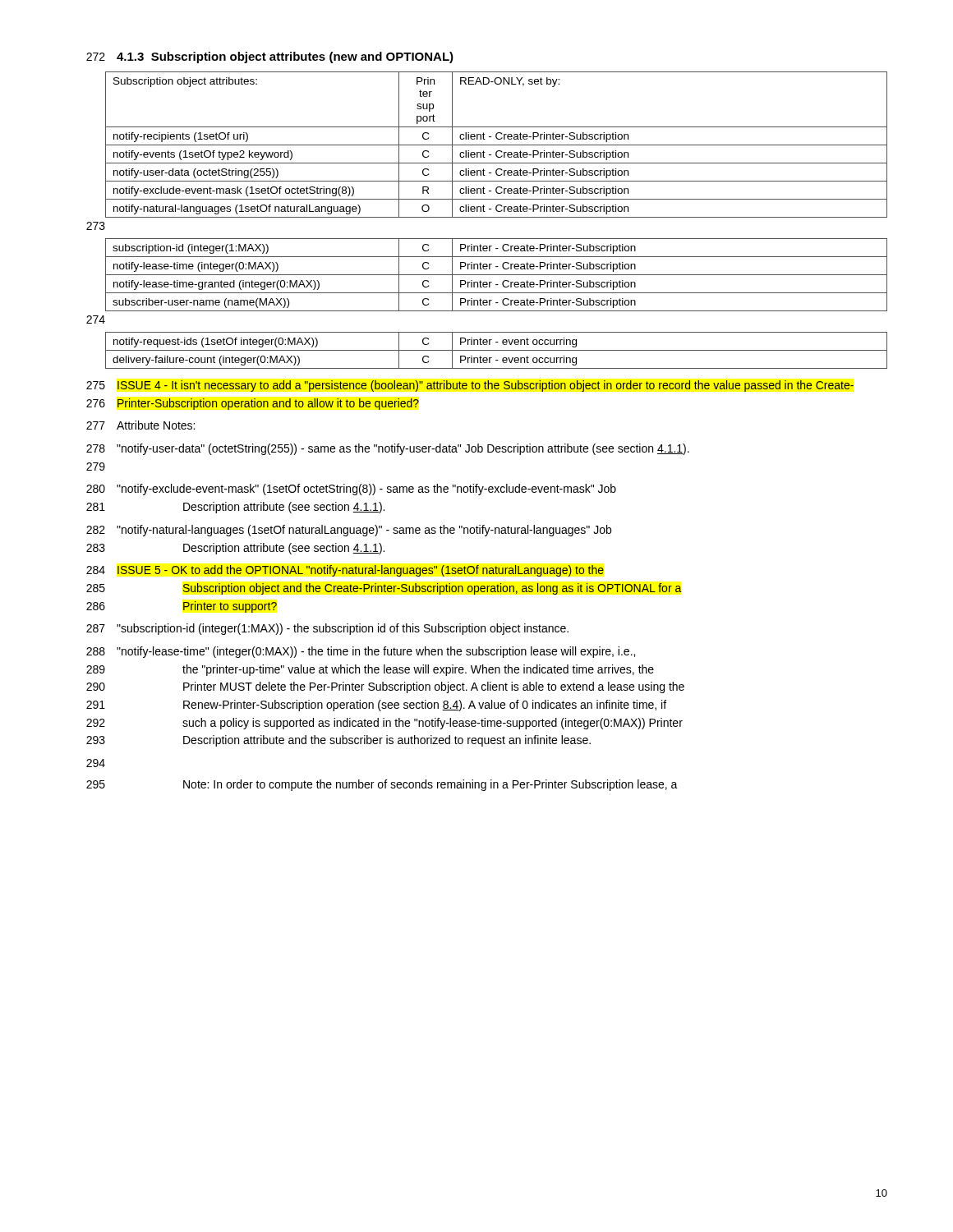Image resolution: width=953 pixels, height=1232 pixels.
Task: Locate the element starting "278279 "notify-user-data" (octetString(255)) - same as the "notify-user-data""
Action: [476, 458]
